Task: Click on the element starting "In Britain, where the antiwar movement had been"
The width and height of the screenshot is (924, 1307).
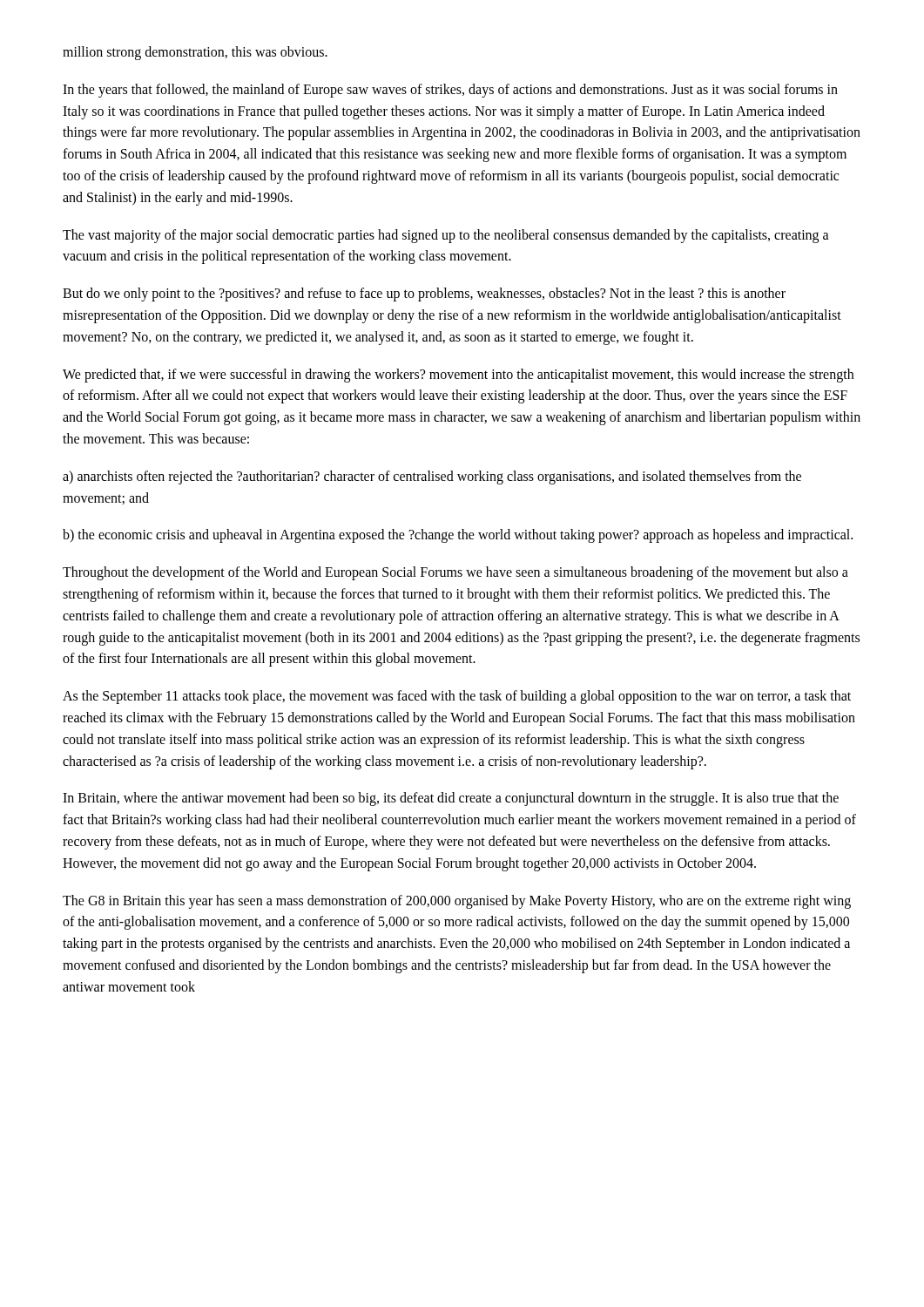Action: 459,830
